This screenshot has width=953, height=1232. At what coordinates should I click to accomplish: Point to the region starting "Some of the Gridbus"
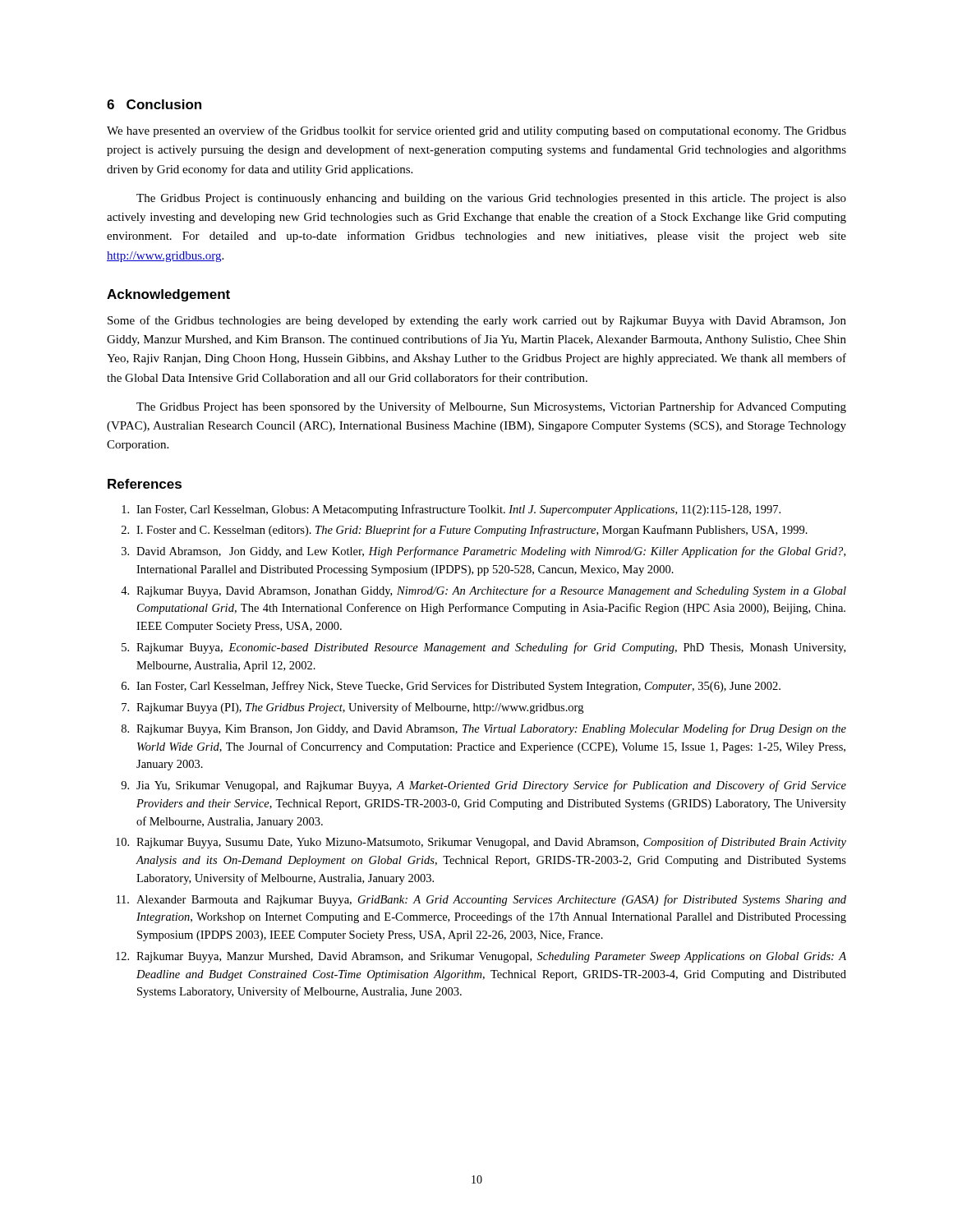(x=476, y=349)
